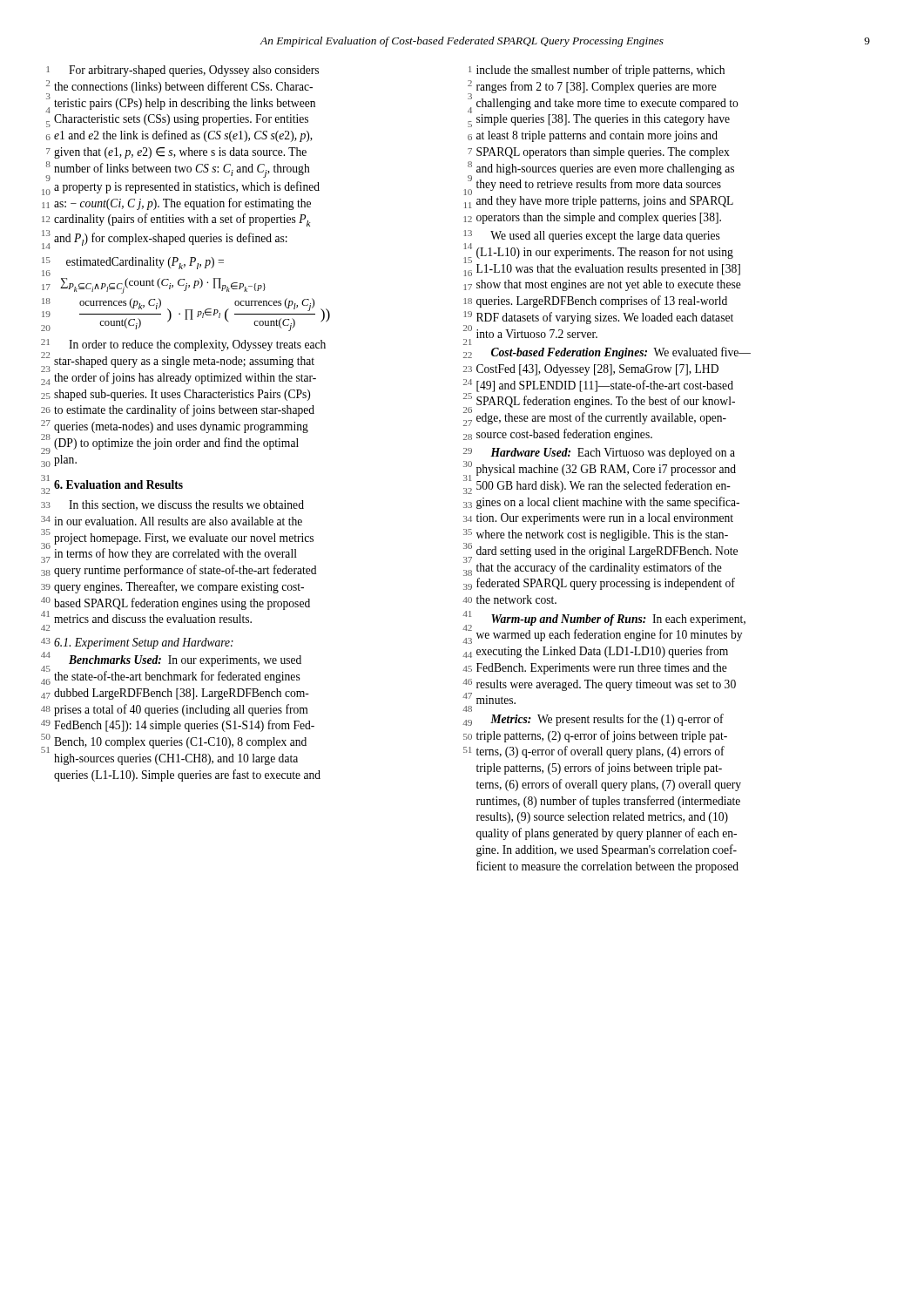Select the section header with the text "6.1. Experiment Setup and Hardware:"

tap(144, 643)
